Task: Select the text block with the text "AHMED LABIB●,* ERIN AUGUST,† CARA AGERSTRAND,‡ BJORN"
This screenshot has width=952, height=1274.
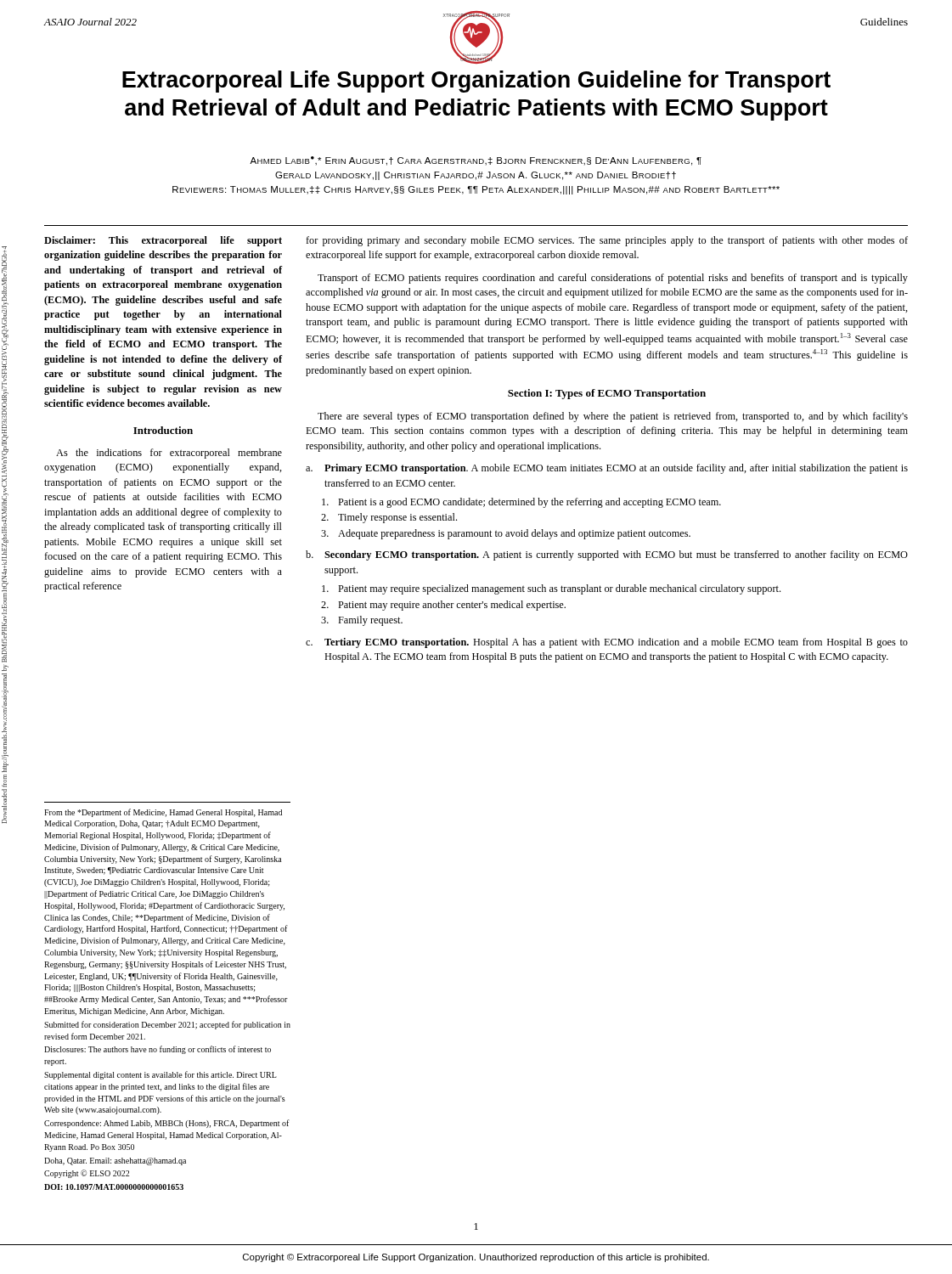Action: coord(476,175)
